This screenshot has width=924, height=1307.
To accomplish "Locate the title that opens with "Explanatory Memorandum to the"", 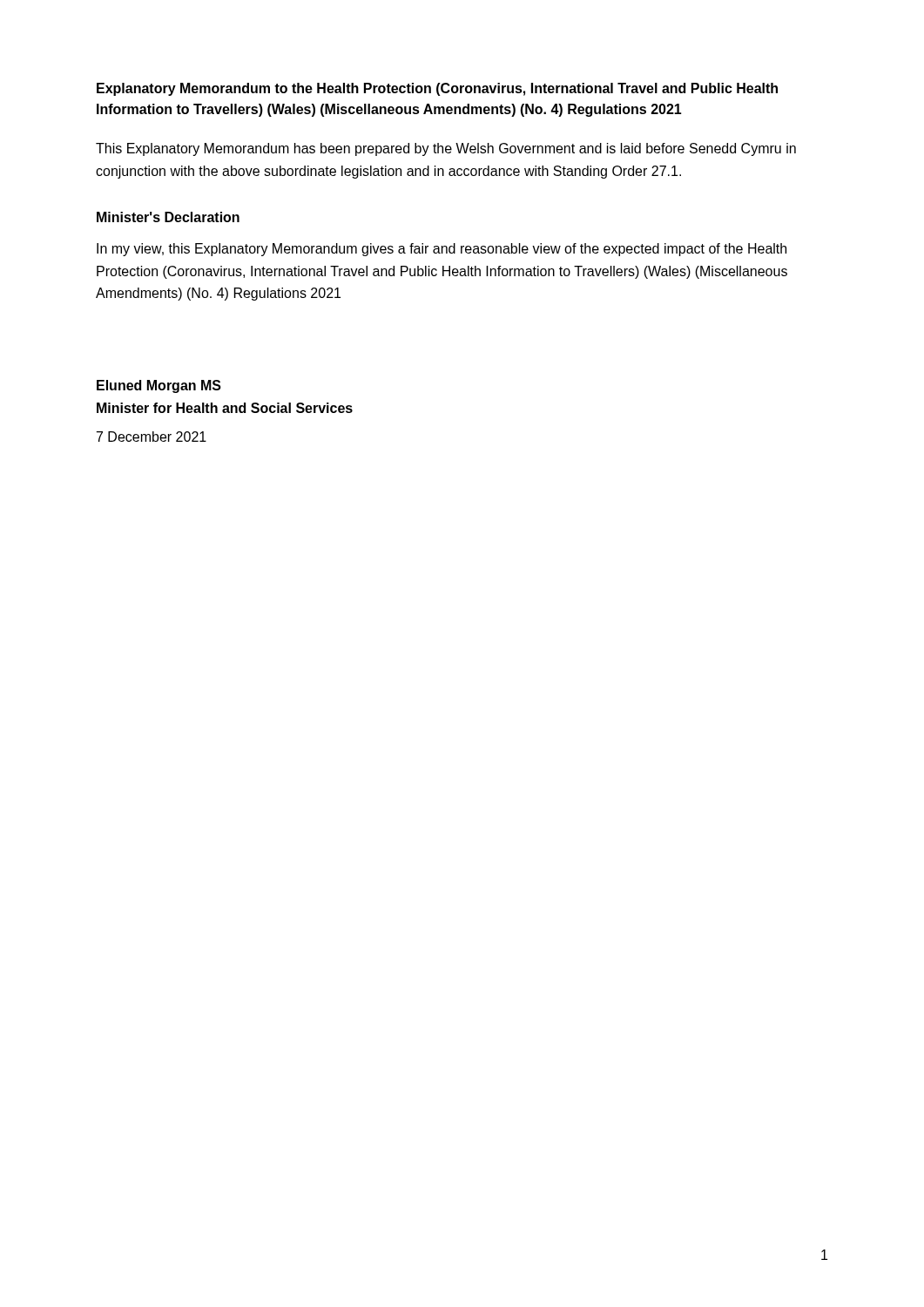I will (437, 99).
